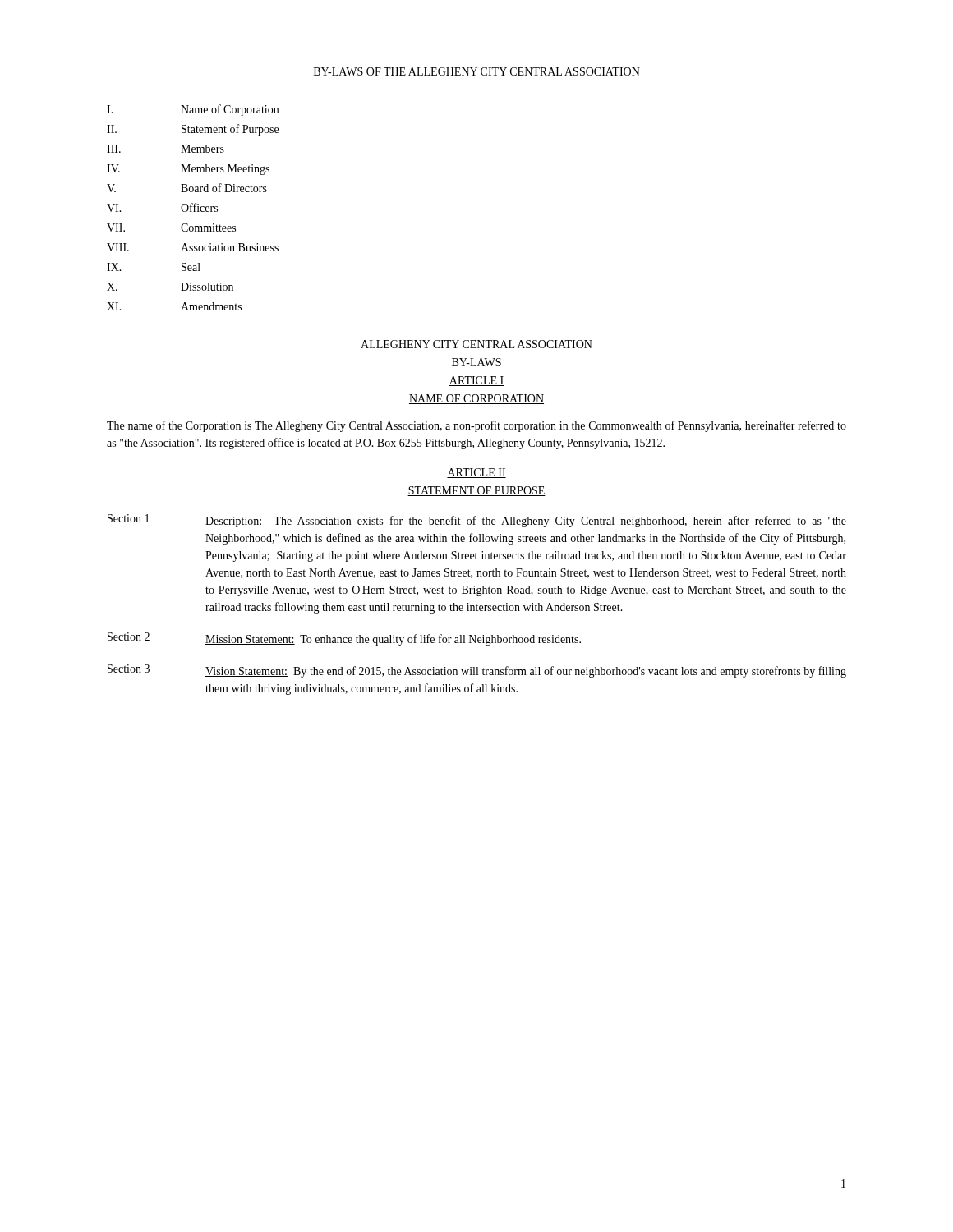Point to the block starting "I. Name of"

[x=193, y=110]
